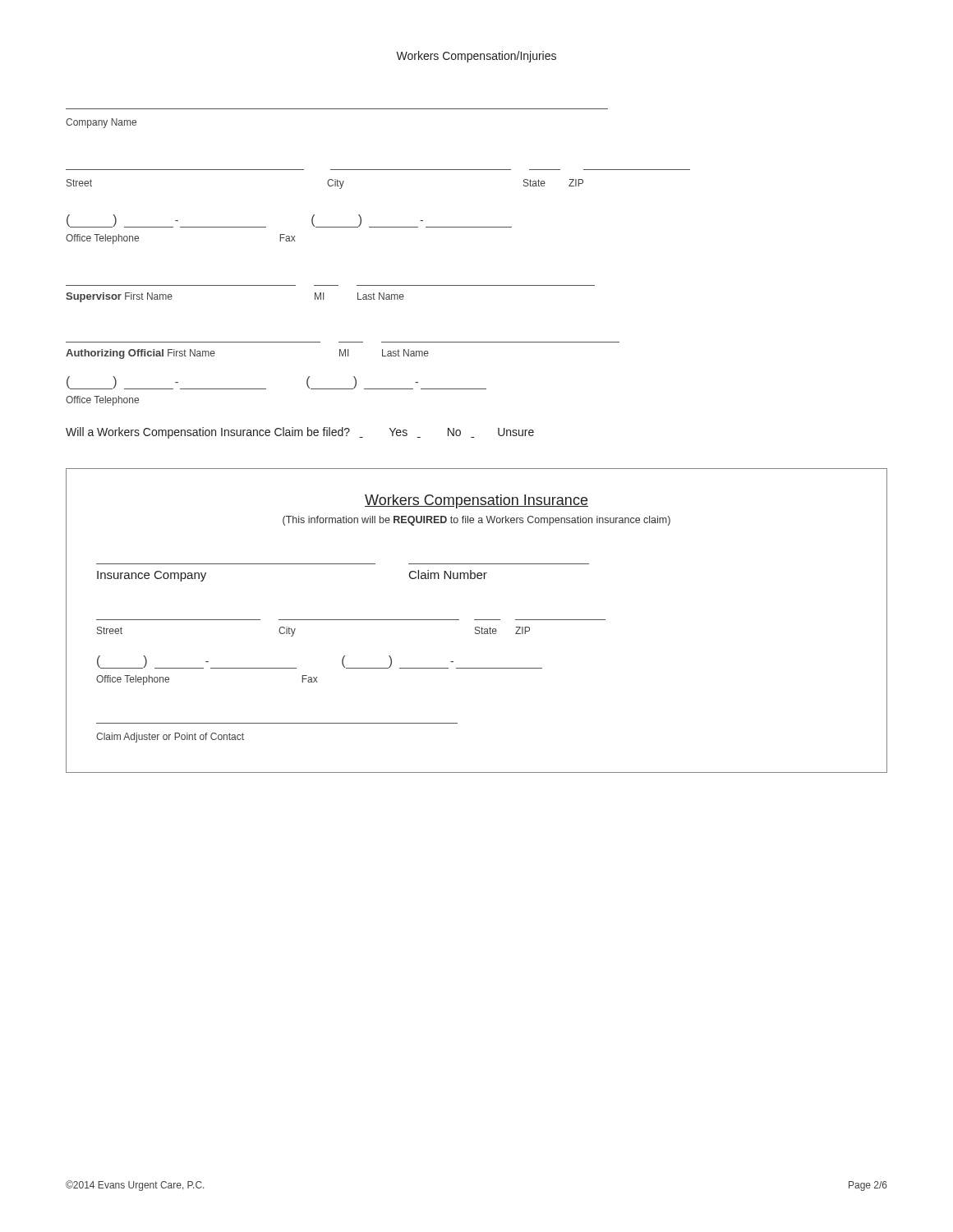Image resolution: width=953 pixels, height=1232 pixels.
Task: Point to the block beginning "Claim Adjuster or Point of"
Action: 170,737
